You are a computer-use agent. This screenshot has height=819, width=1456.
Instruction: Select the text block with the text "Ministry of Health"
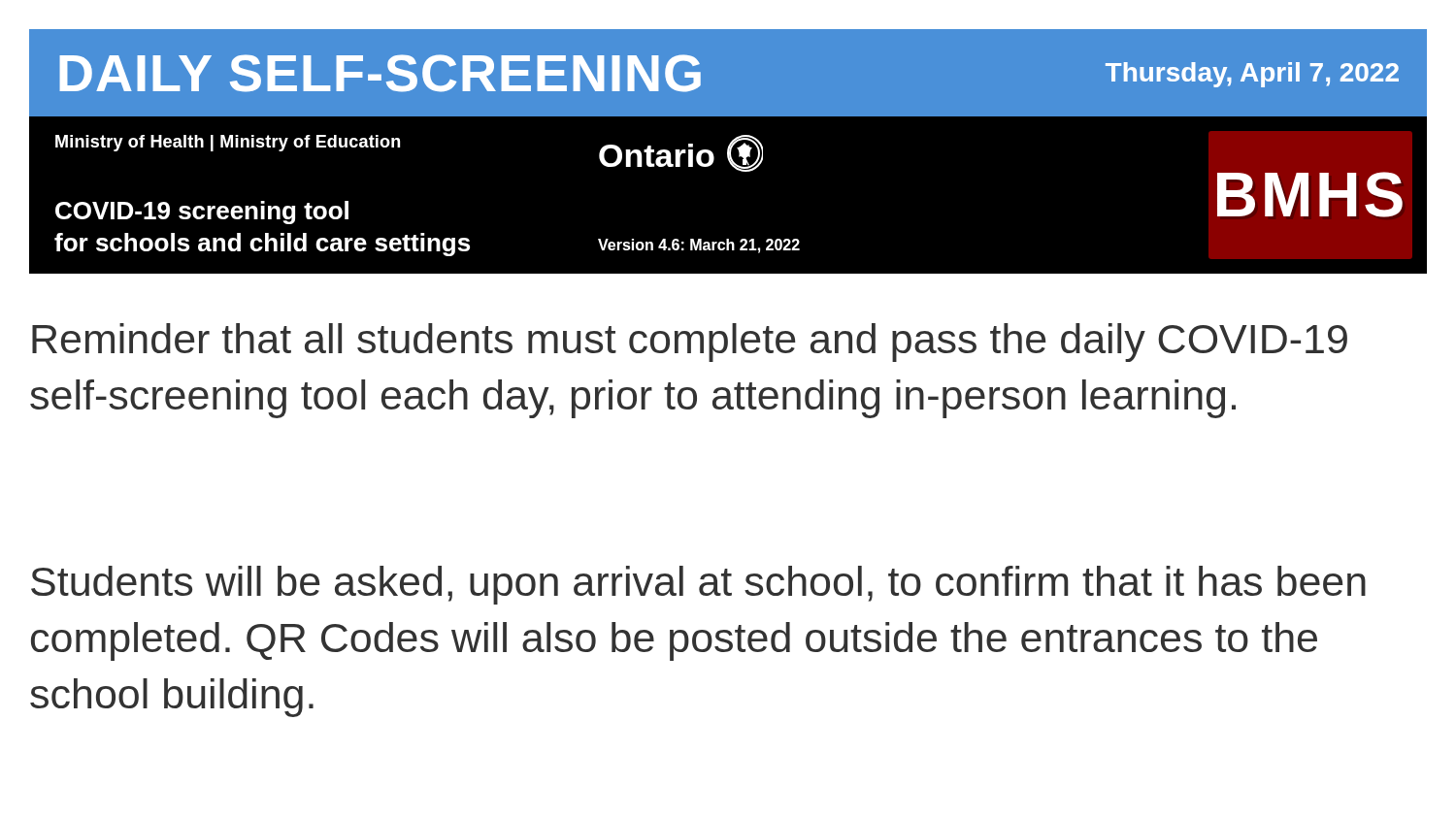(228, 142)
